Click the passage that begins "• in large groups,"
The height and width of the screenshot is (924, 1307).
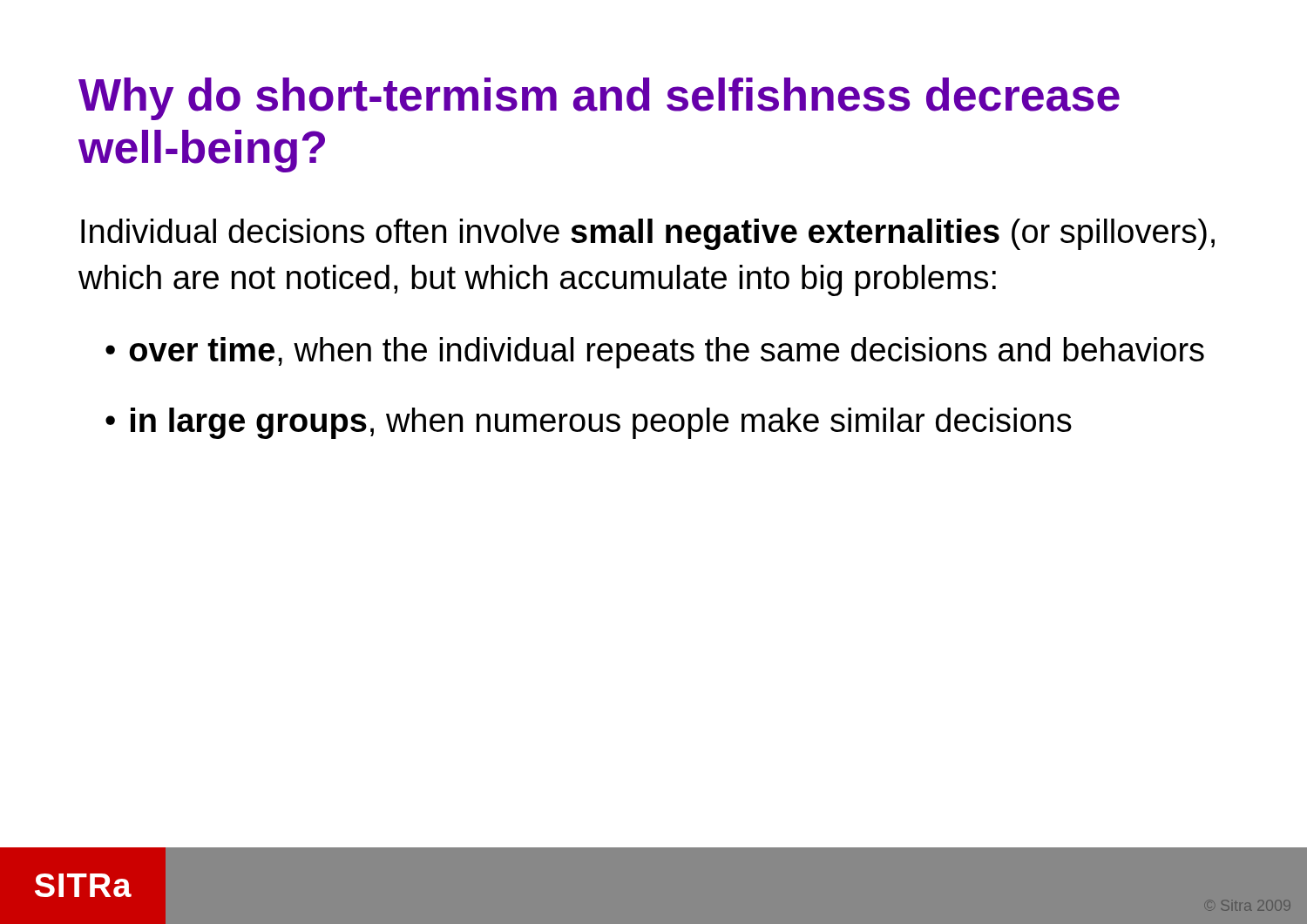[x=588, y=421]
